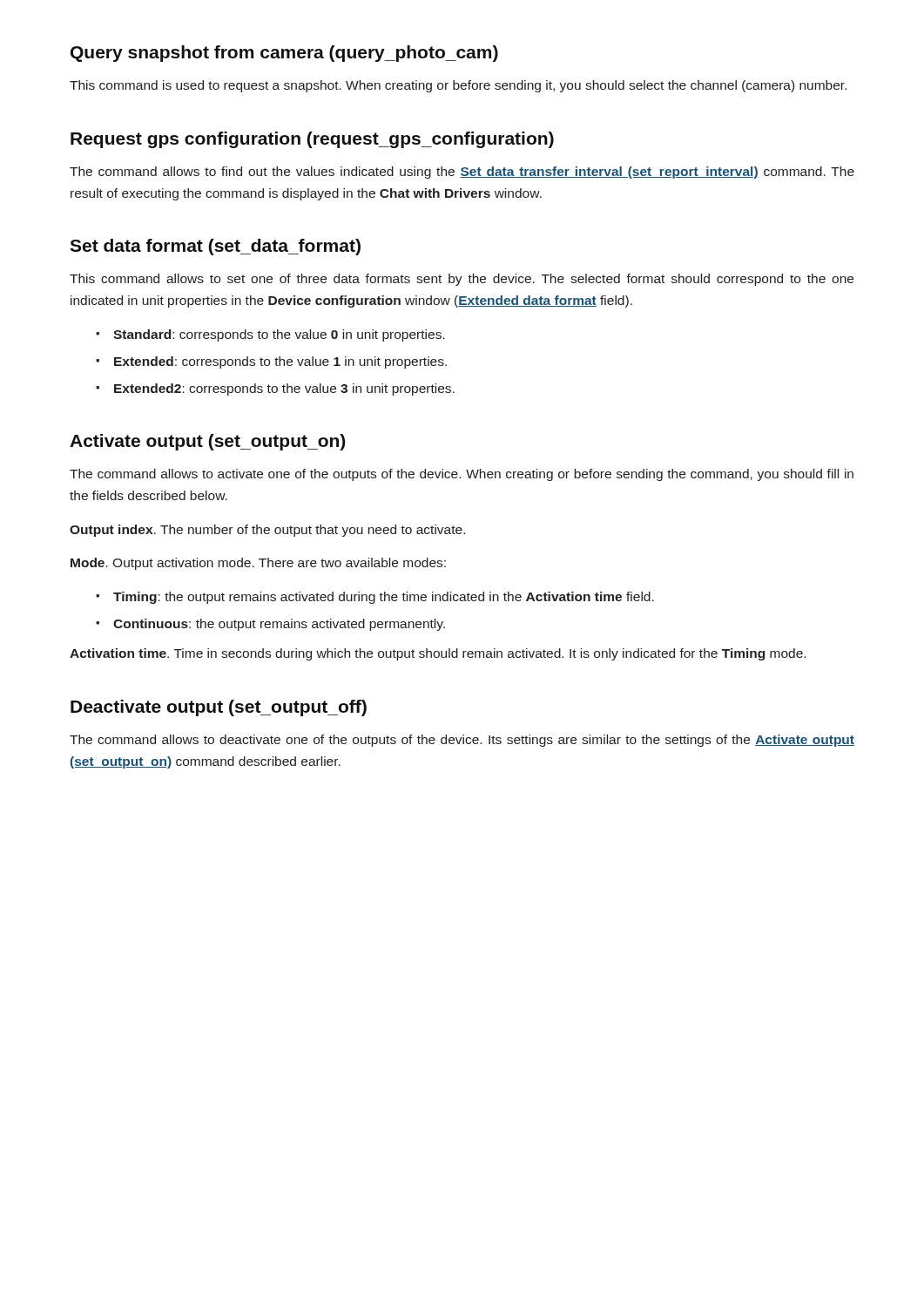Find the section header containing "Query snapshot from camera (query_photo_cam)"
924x1307 pixels.
point(462,52)
